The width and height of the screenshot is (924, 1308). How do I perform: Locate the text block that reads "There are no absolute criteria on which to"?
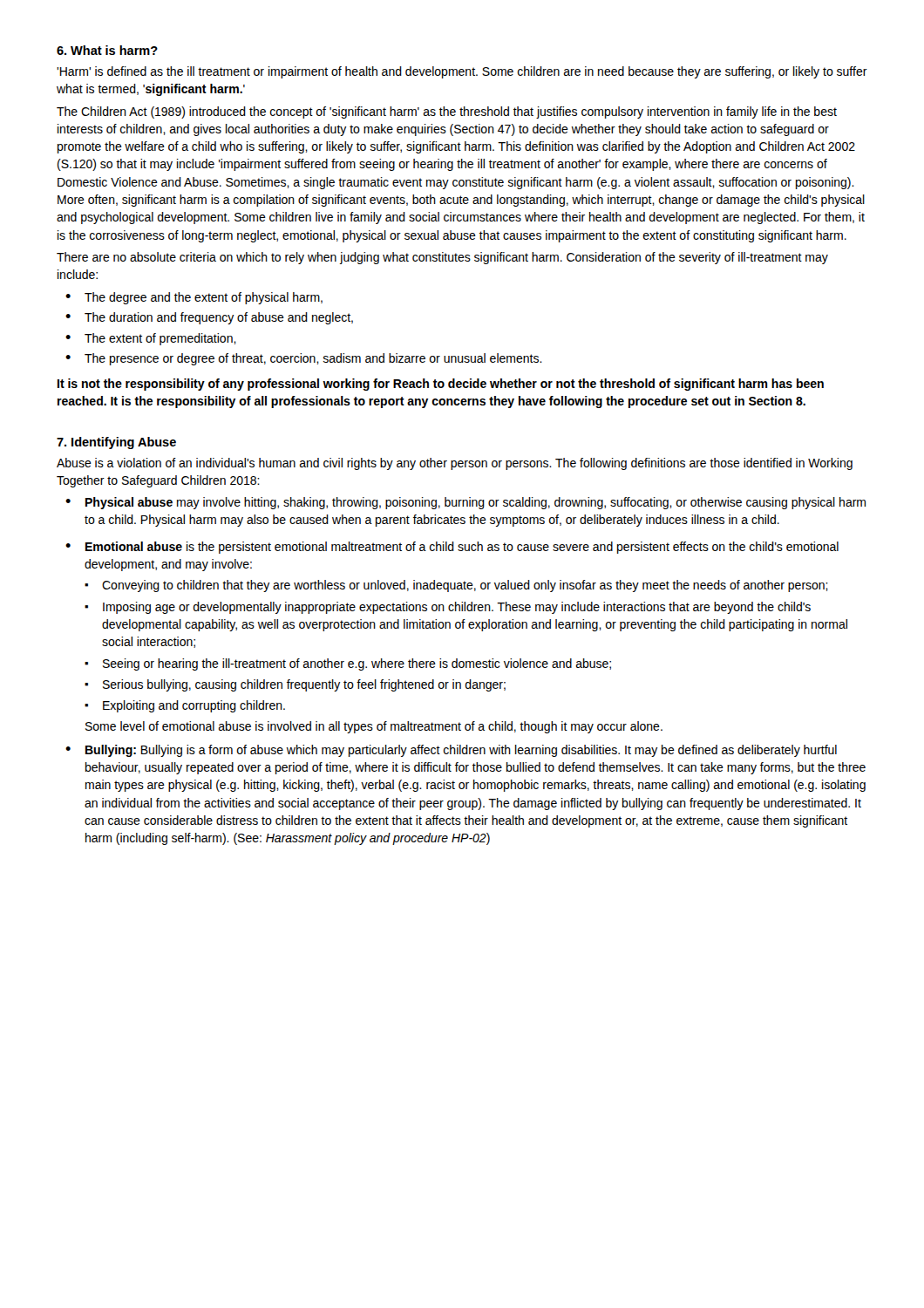click(x=442, y=266)
